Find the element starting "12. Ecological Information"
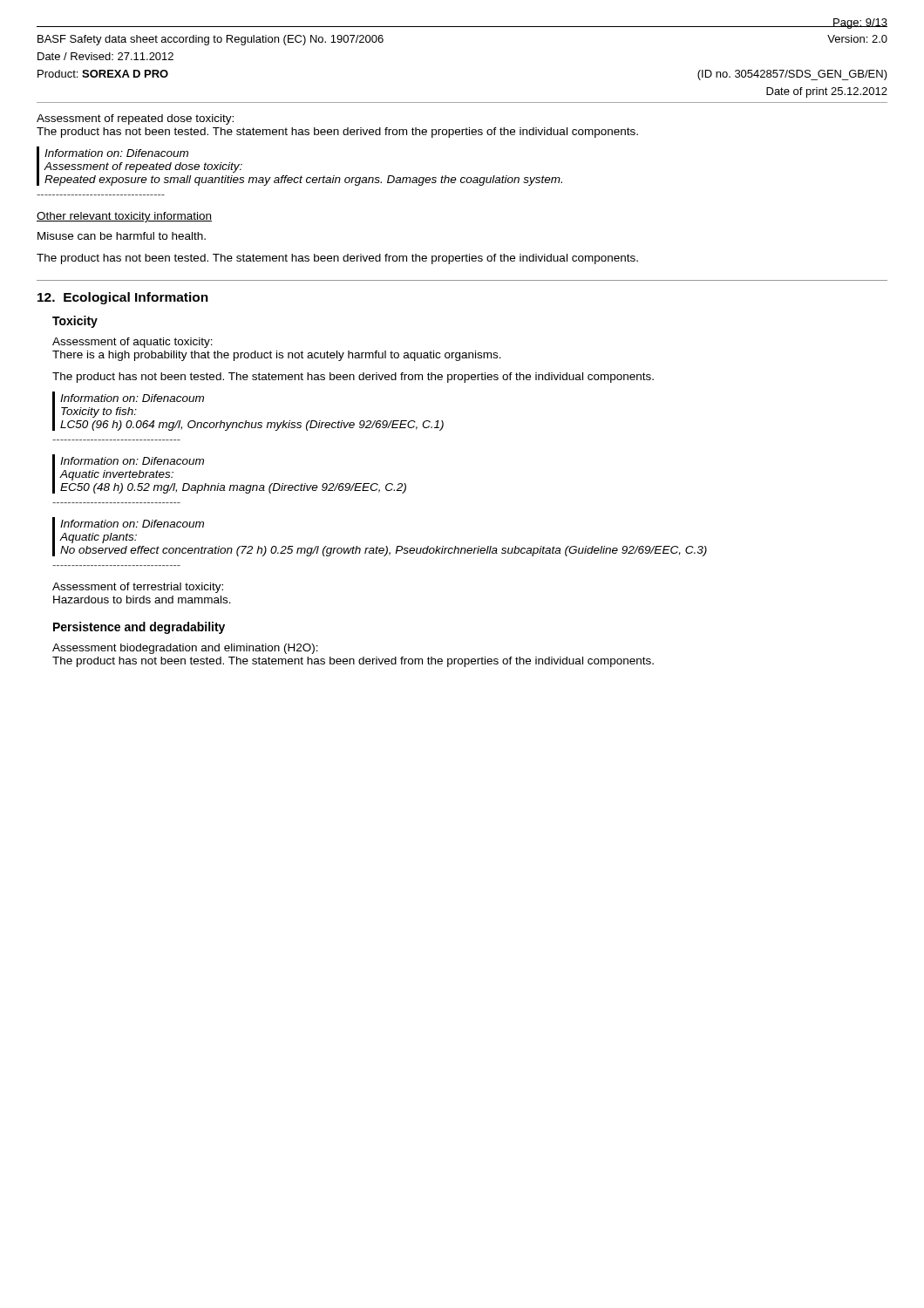924x1308 pixels. pyautogui.click(x=123, y=297)
